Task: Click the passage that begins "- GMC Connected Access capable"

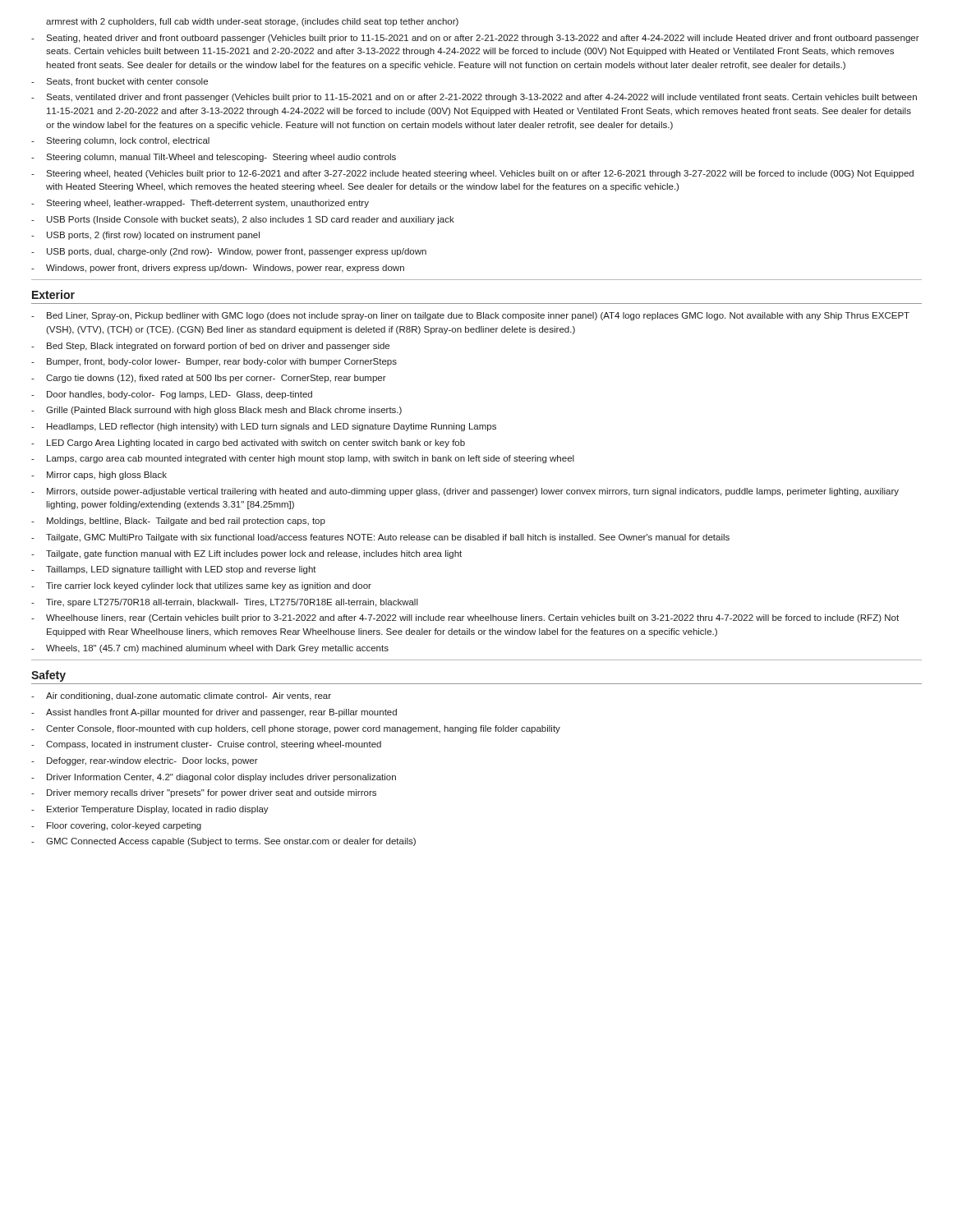Action: pos(223,842)
